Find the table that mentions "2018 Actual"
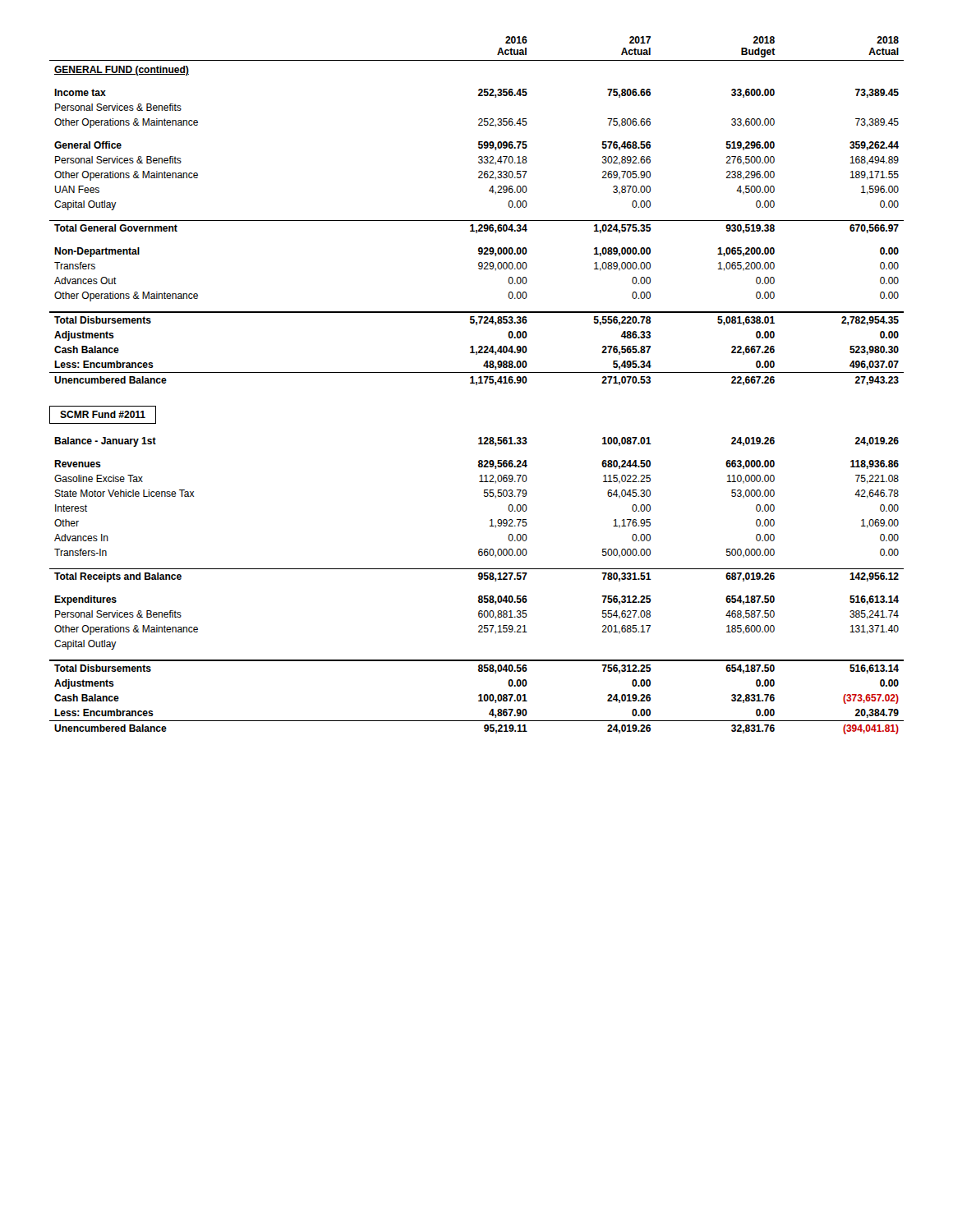 click(476, 210)
